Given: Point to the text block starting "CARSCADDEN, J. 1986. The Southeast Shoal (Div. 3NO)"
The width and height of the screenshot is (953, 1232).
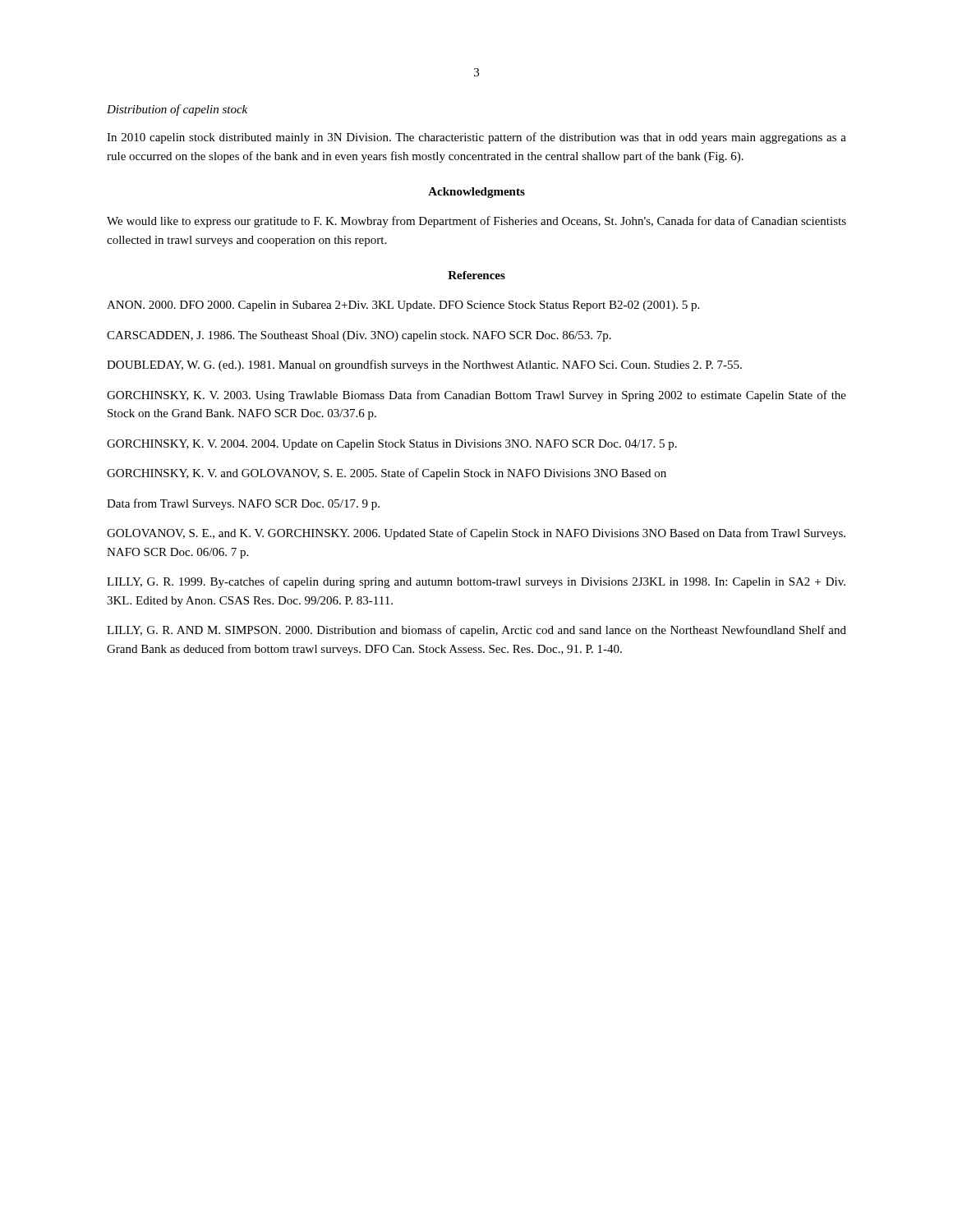Looking at the screenshot, I should [x=359, y=335].
